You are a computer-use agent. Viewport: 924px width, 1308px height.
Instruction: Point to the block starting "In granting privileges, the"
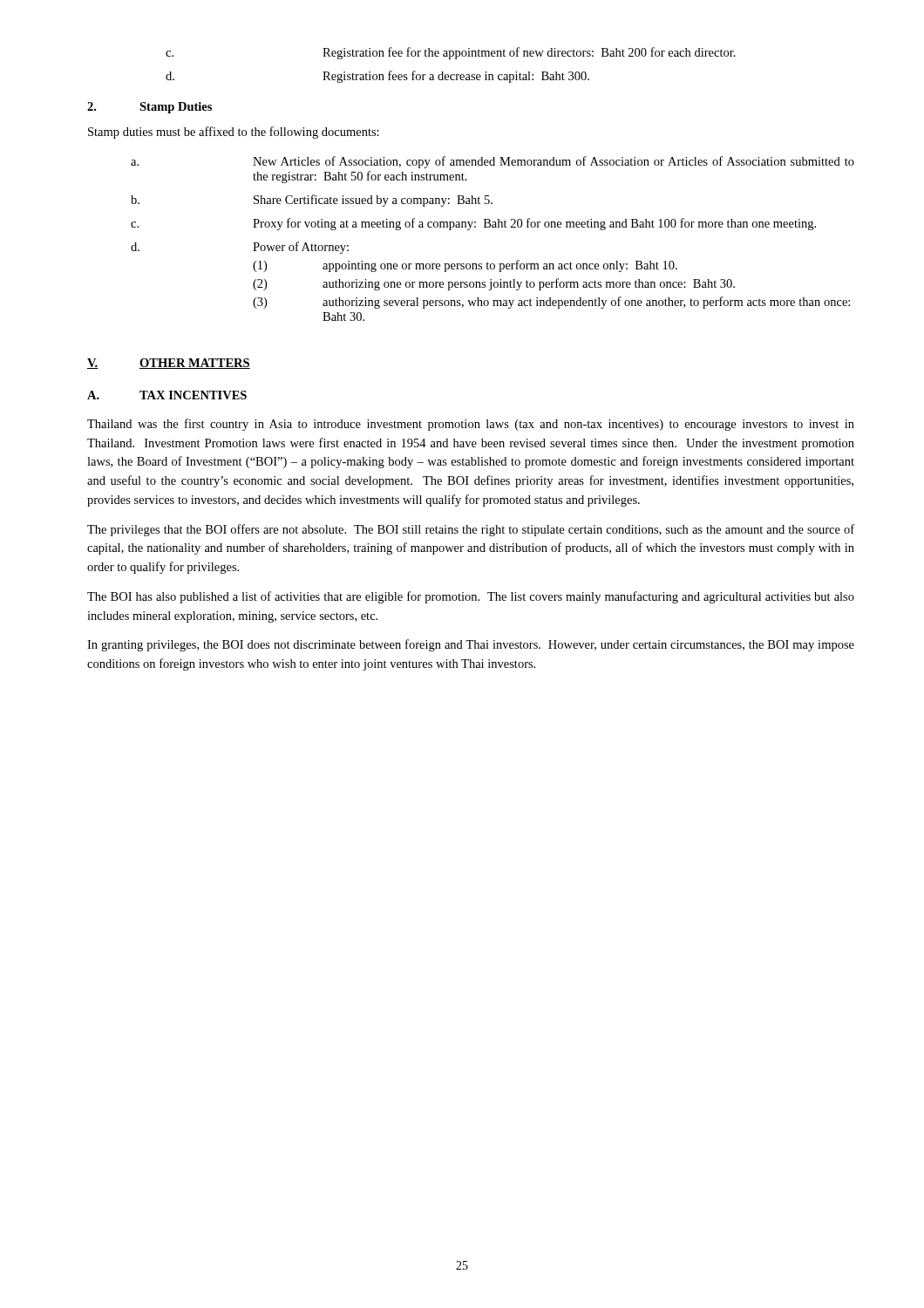(471, 654)
